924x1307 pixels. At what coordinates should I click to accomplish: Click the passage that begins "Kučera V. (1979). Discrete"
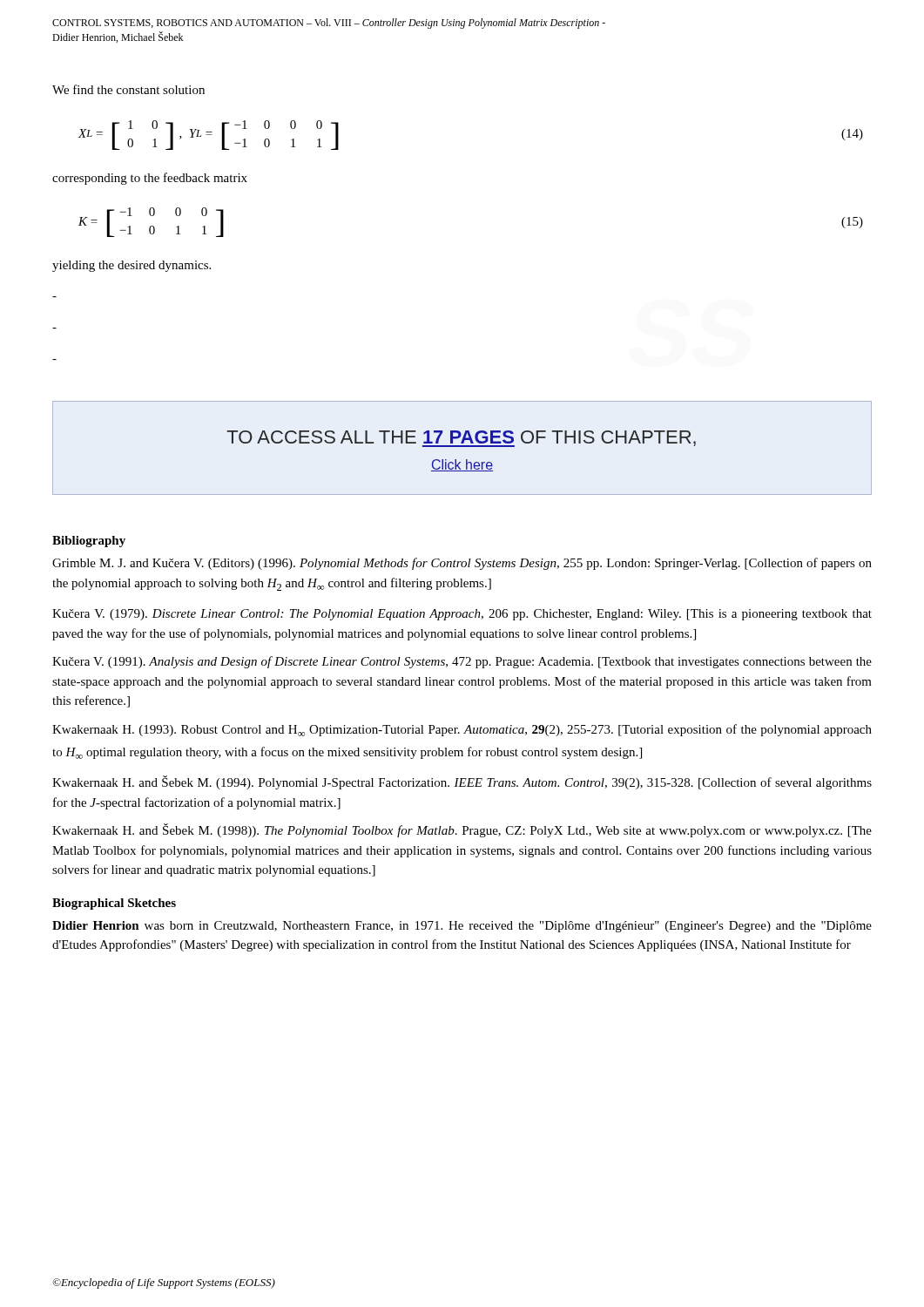point(462,623)
